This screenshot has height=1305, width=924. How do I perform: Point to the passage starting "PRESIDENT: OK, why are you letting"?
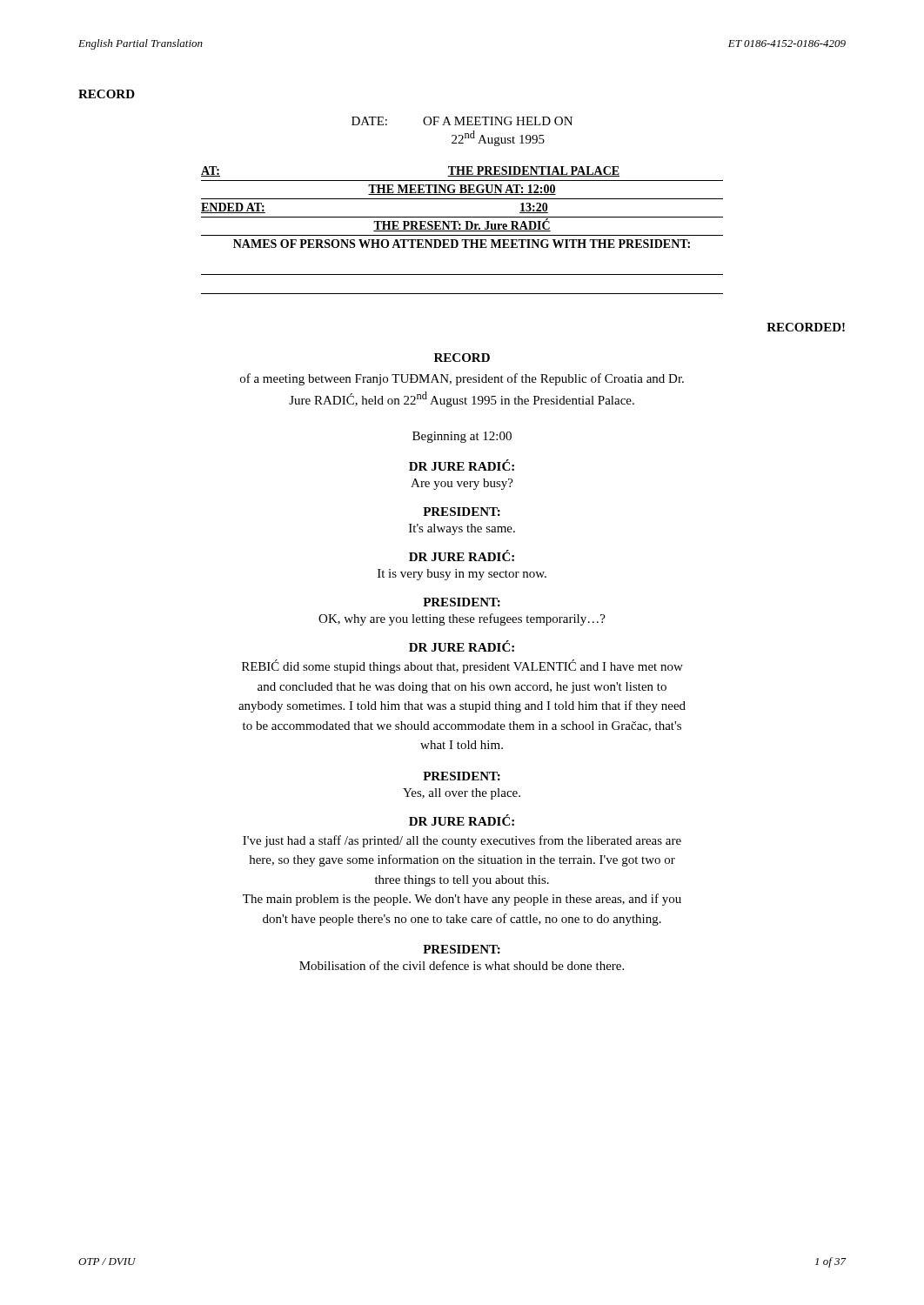point(462,611)
